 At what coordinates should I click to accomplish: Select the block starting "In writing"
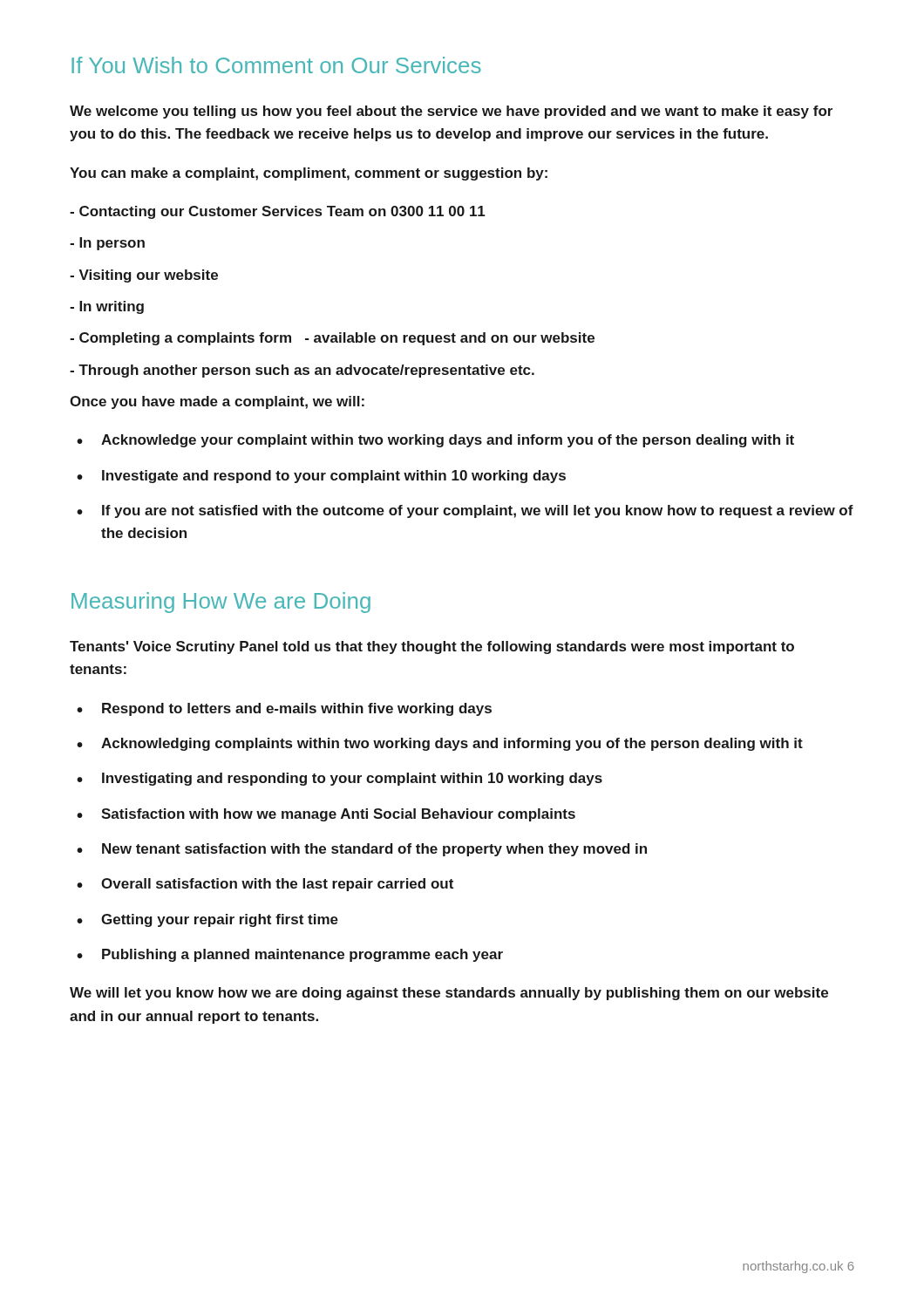pos(107,307)
